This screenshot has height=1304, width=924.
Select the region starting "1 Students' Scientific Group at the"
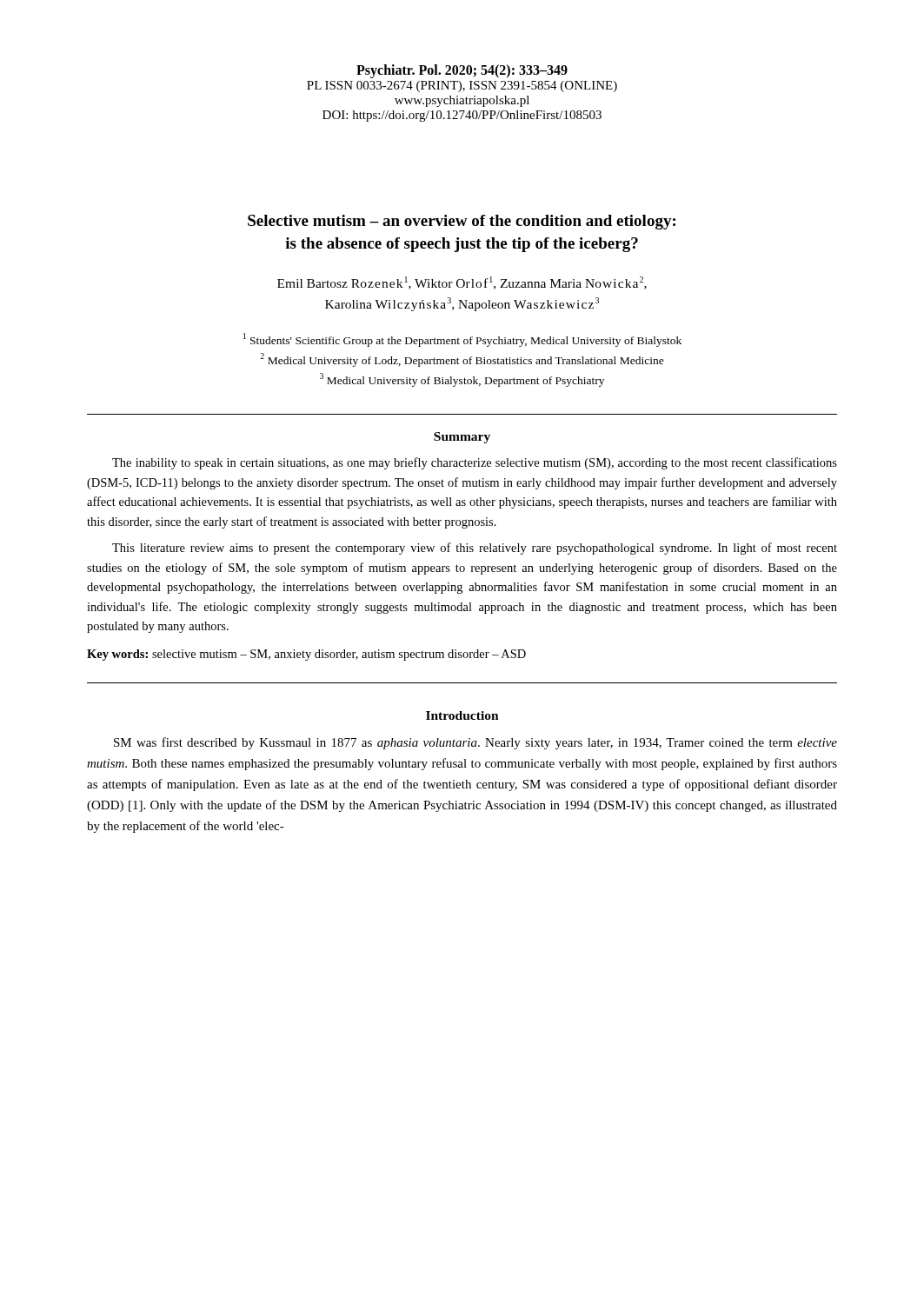(x=462, y=359)
